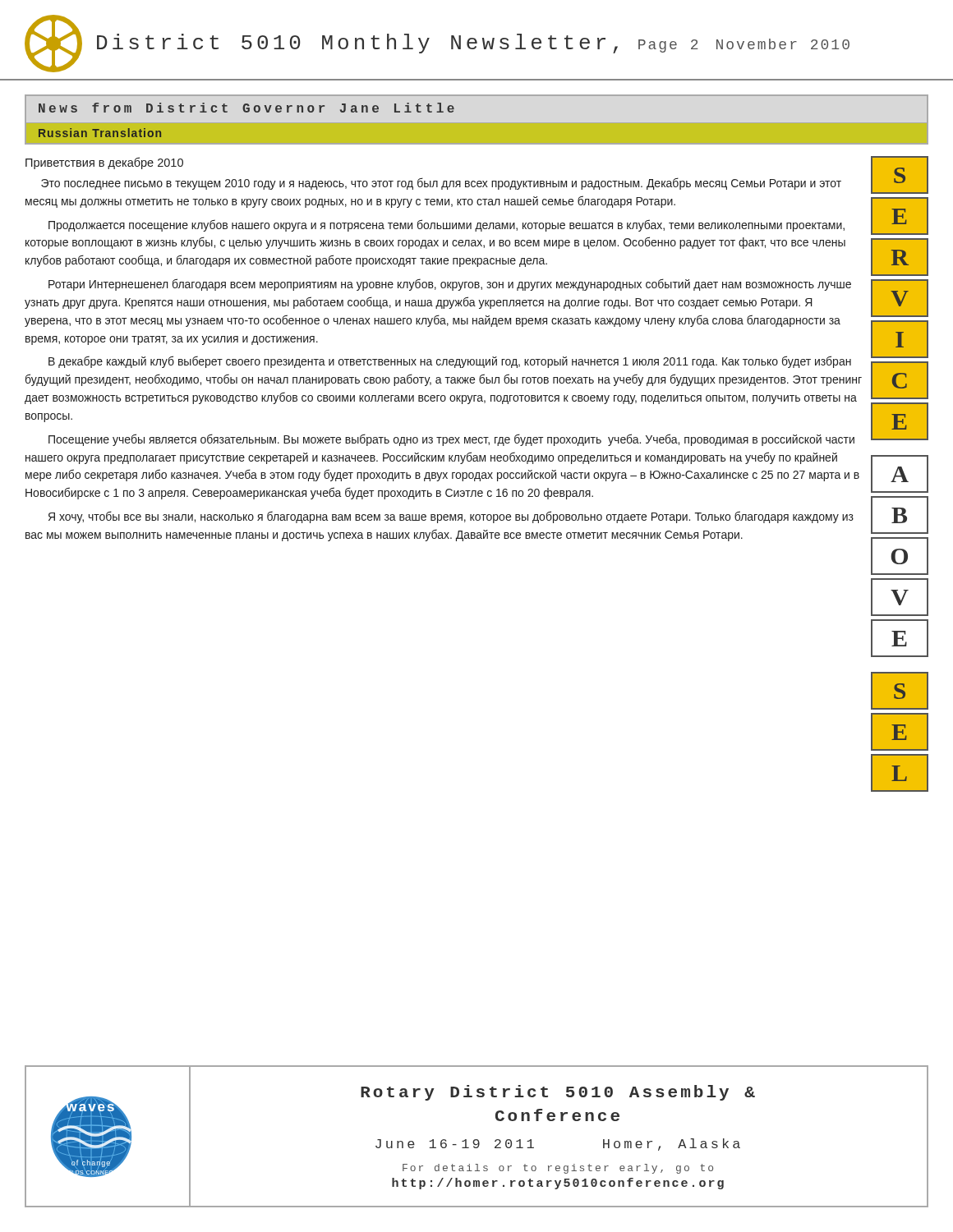Find the logo
This screenshot has height=1232, width=953.
coord(108,1136)
